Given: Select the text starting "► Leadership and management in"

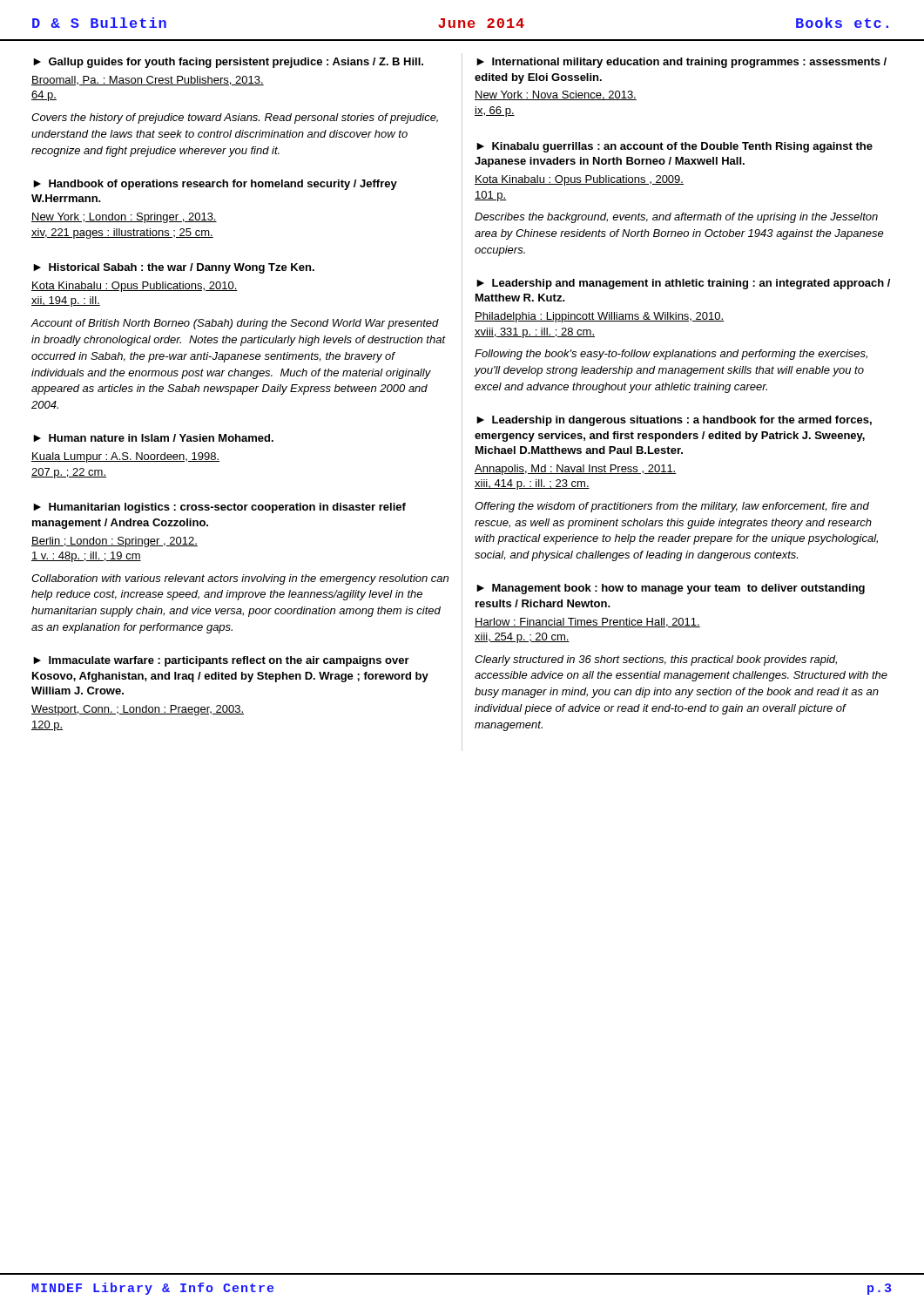Looking at the screenshot, I should click(x=683, y=284).
